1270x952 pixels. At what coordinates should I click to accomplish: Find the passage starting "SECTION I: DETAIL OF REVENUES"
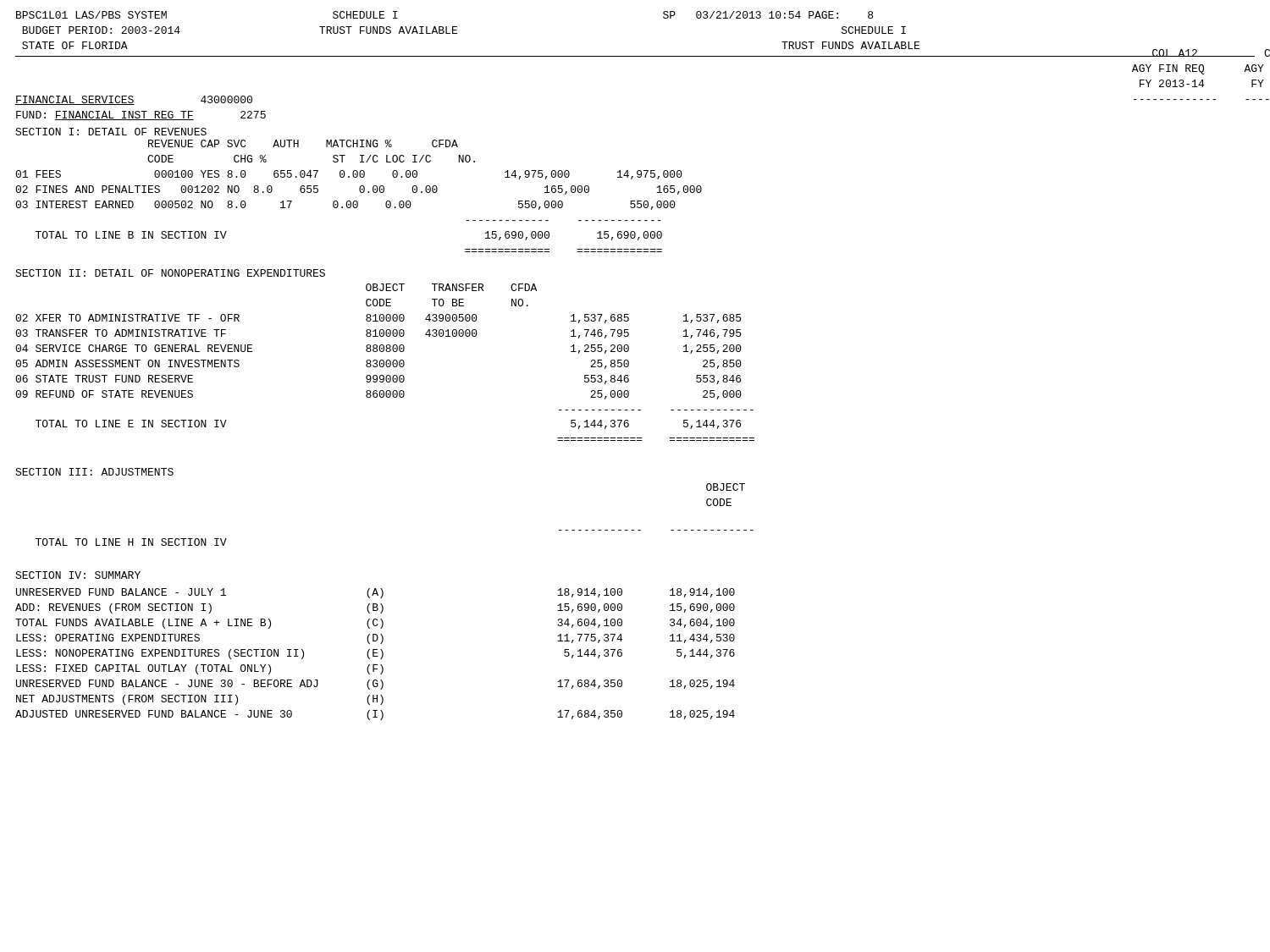[x=111, y=133]
